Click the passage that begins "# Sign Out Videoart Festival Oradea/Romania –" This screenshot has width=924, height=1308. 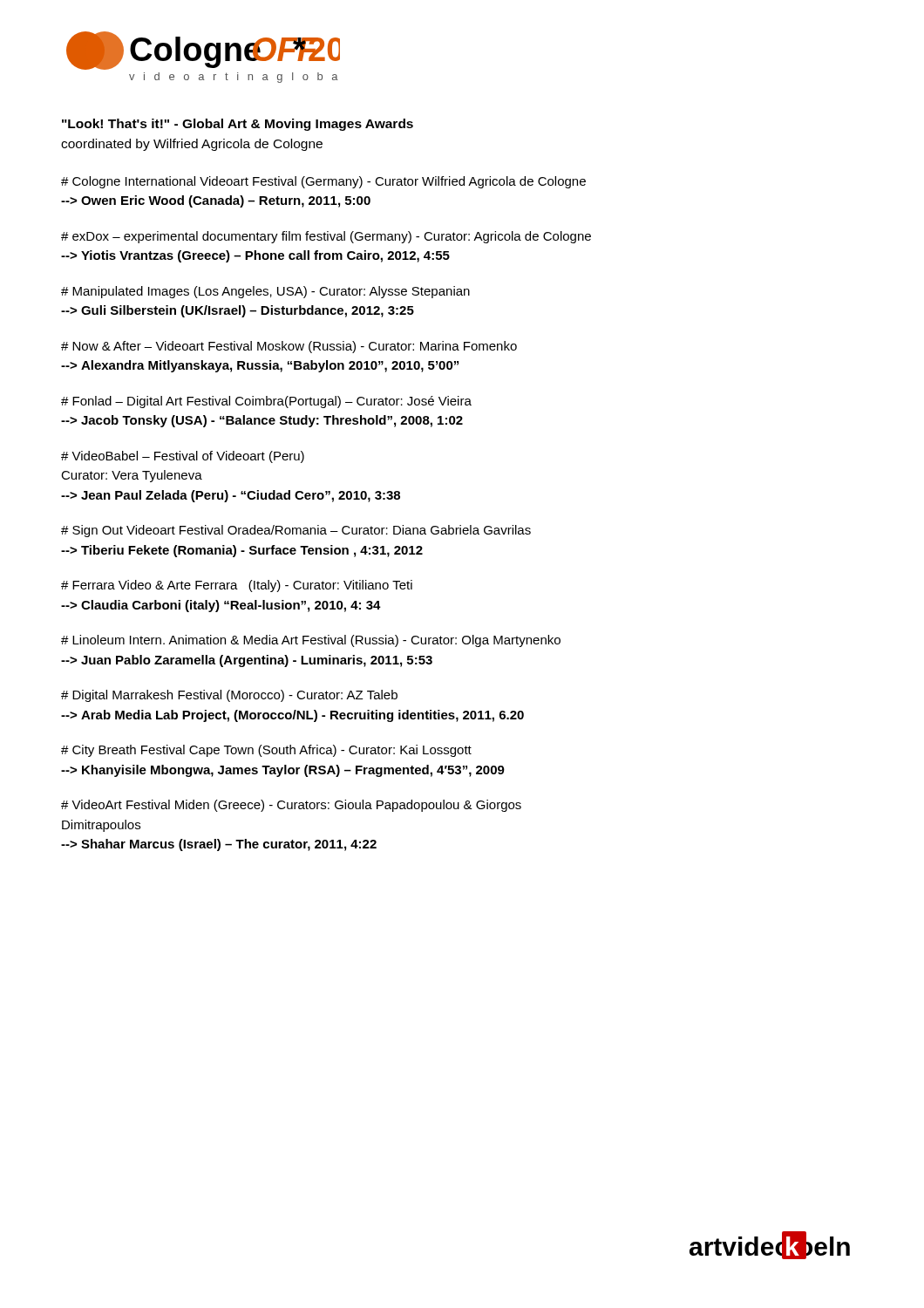pyautogui.click(x=462, y=540)
